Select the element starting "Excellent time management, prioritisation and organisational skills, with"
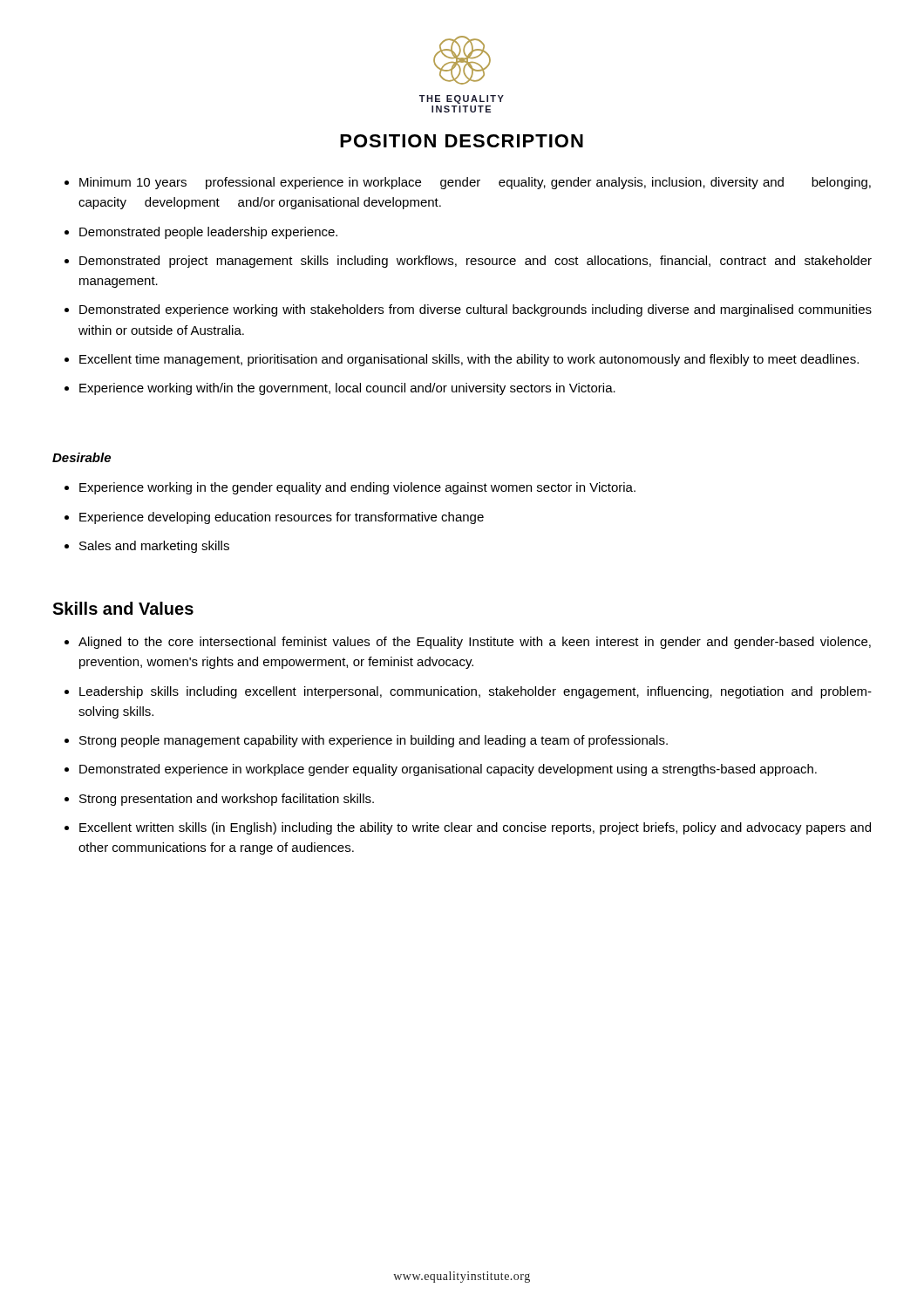The height and width of the screenshot is (1308, 924). (469, 359)
